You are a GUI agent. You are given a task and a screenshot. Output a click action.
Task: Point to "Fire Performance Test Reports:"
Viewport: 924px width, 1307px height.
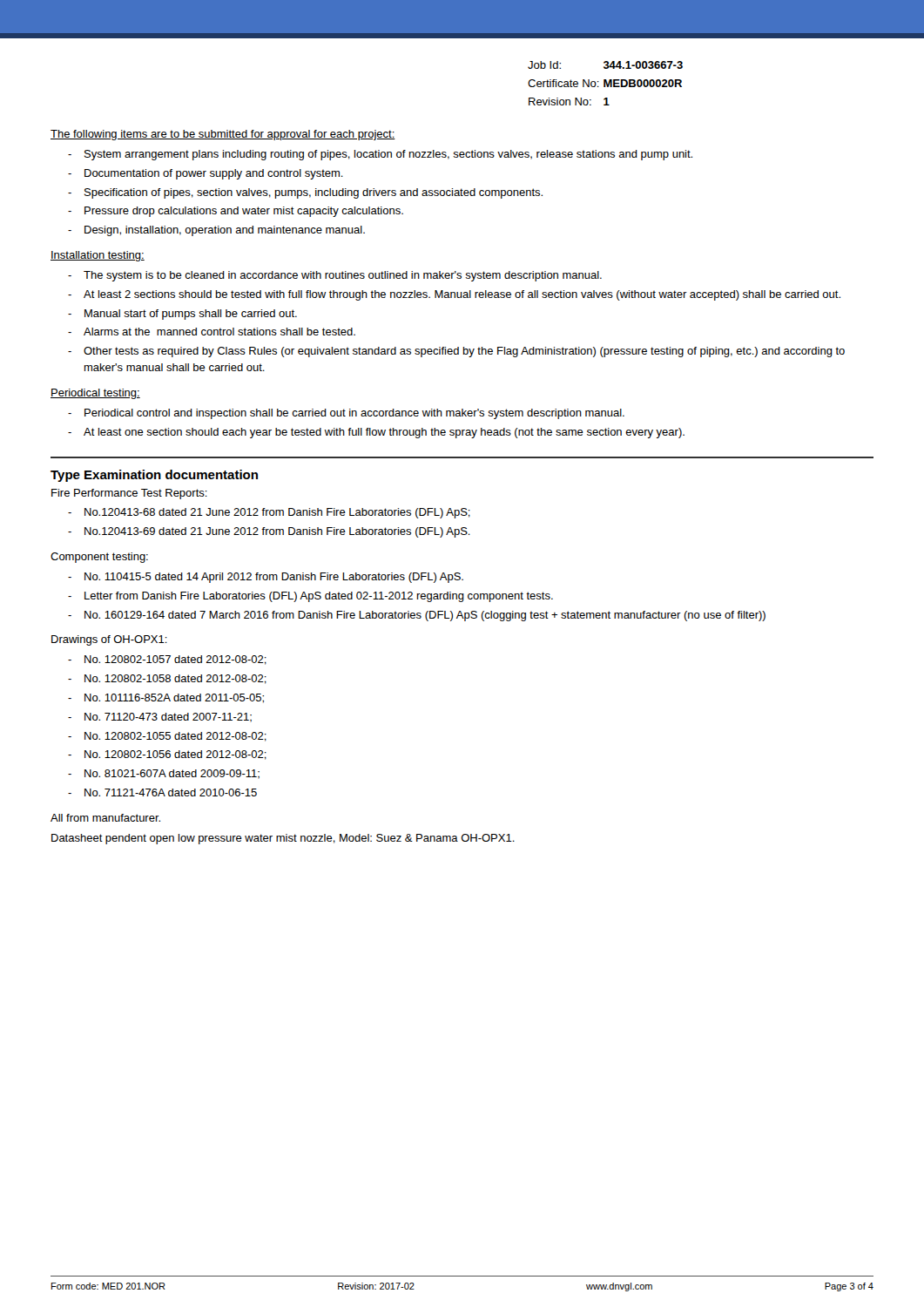point(129,492)
